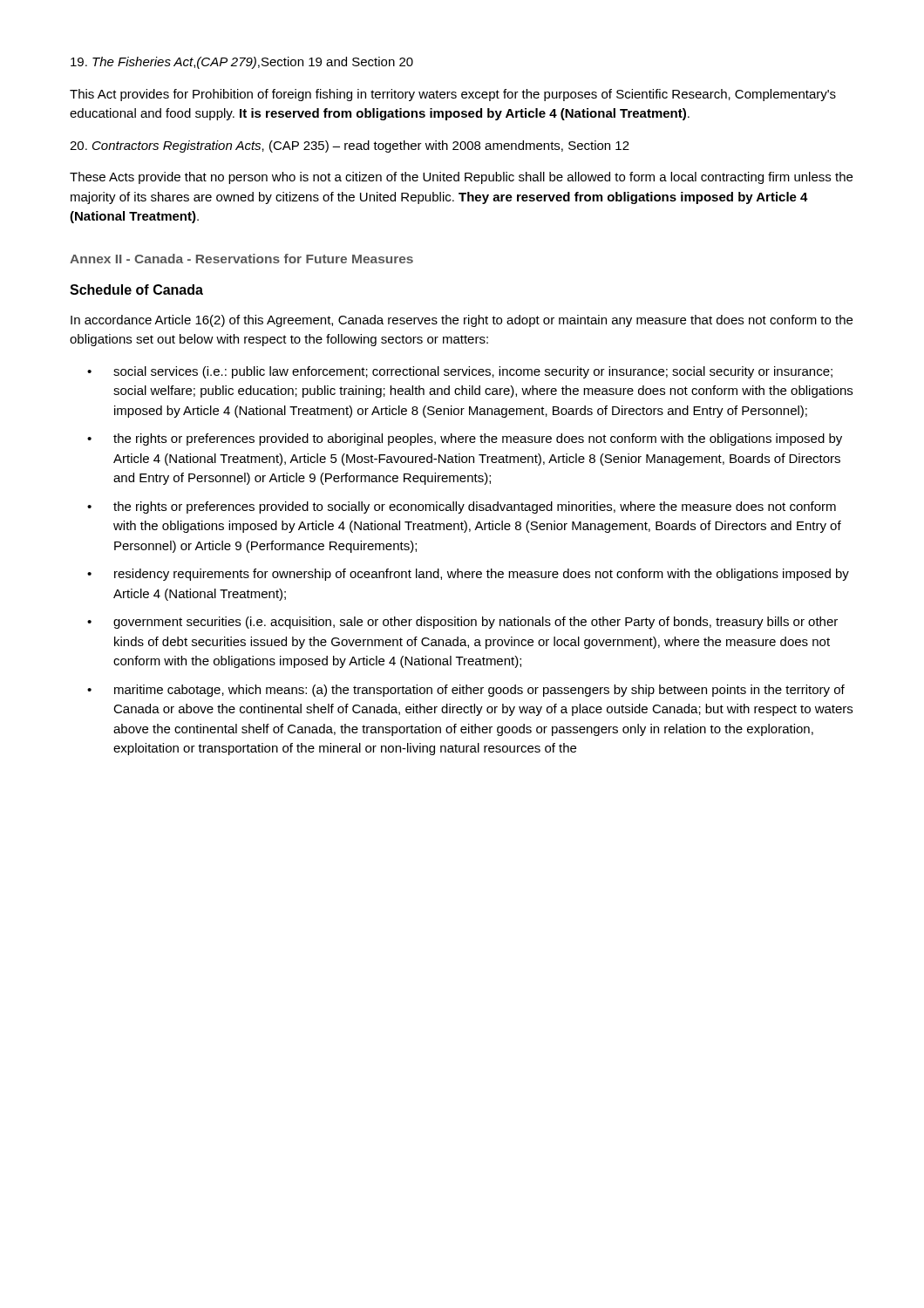This screenshot has height=1308, width=924.
Task: Select the passage starting "residency requirements for ownership of oceanfront land, where"
Action: (484, 584)
